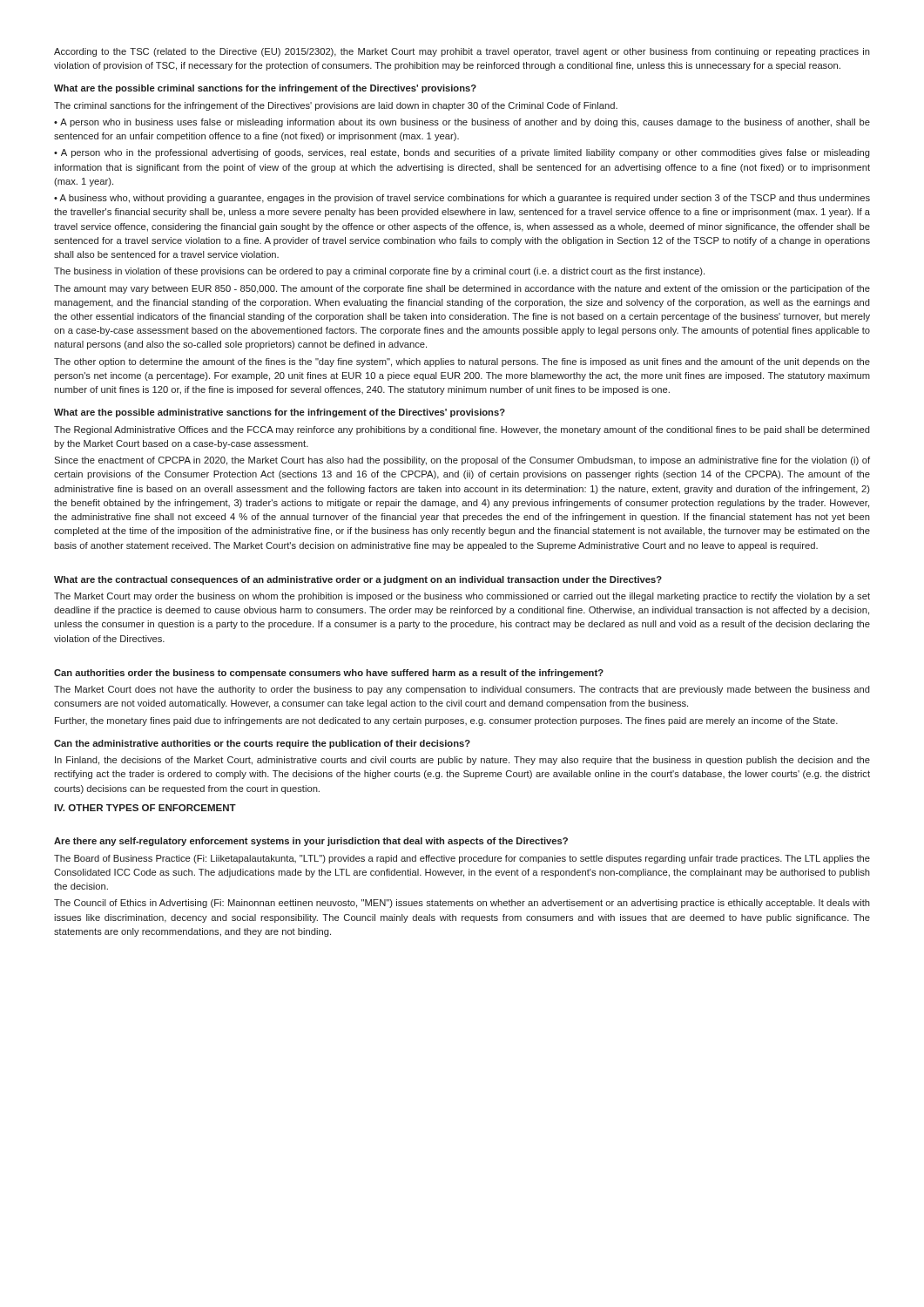The image size is (924, 1307).
Task: Click on the passage starting "The amount may vary between EUR 850"
Action: pyautogui.click(x=462, y=316)
